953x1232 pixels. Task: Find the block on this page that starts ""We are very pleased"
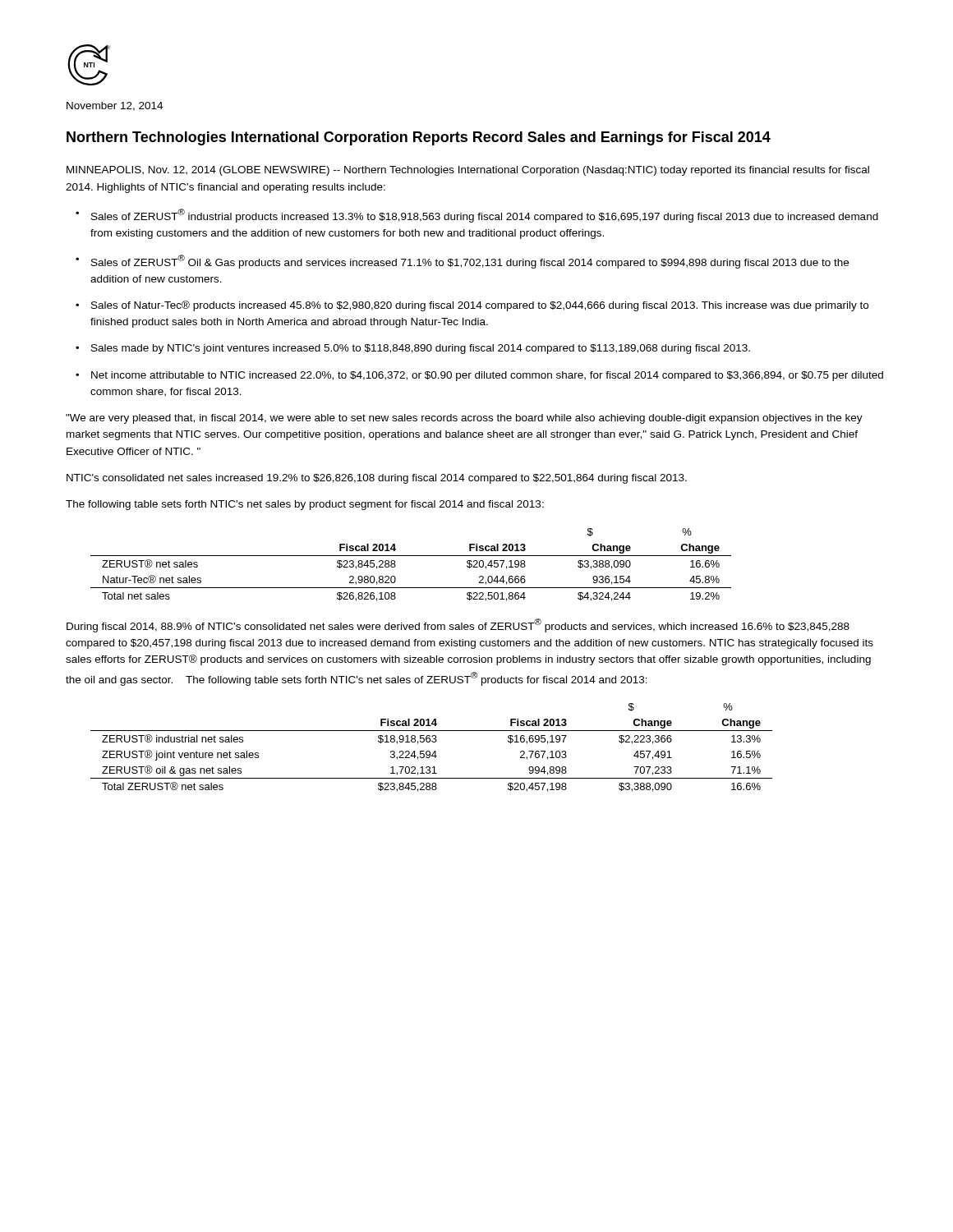(x=464, y=434)
